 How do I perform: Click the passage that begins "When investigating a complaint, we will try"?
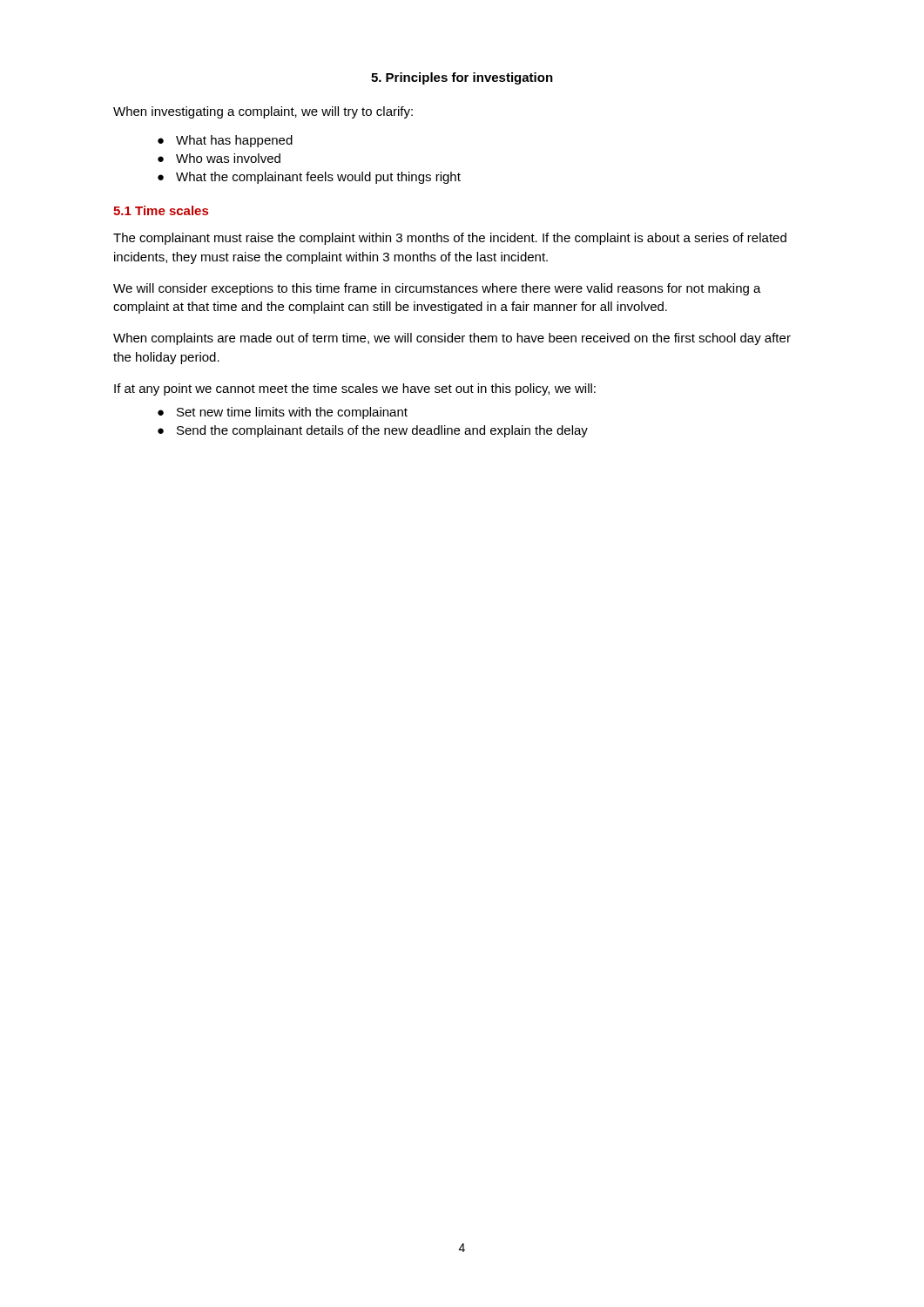tap(263, 111)
